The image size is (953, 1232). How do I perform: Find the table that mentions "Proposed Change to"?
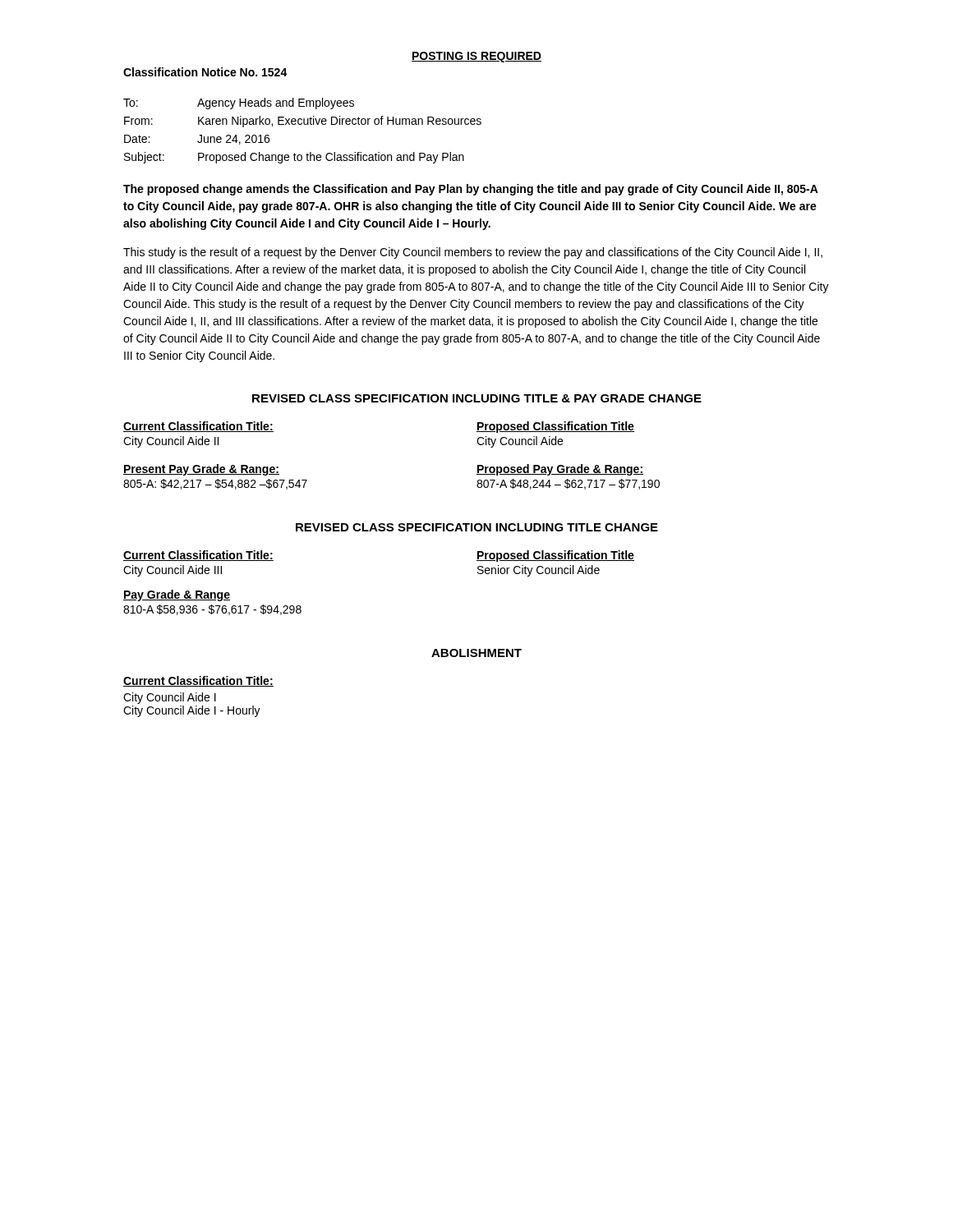[x=476, y=130]
